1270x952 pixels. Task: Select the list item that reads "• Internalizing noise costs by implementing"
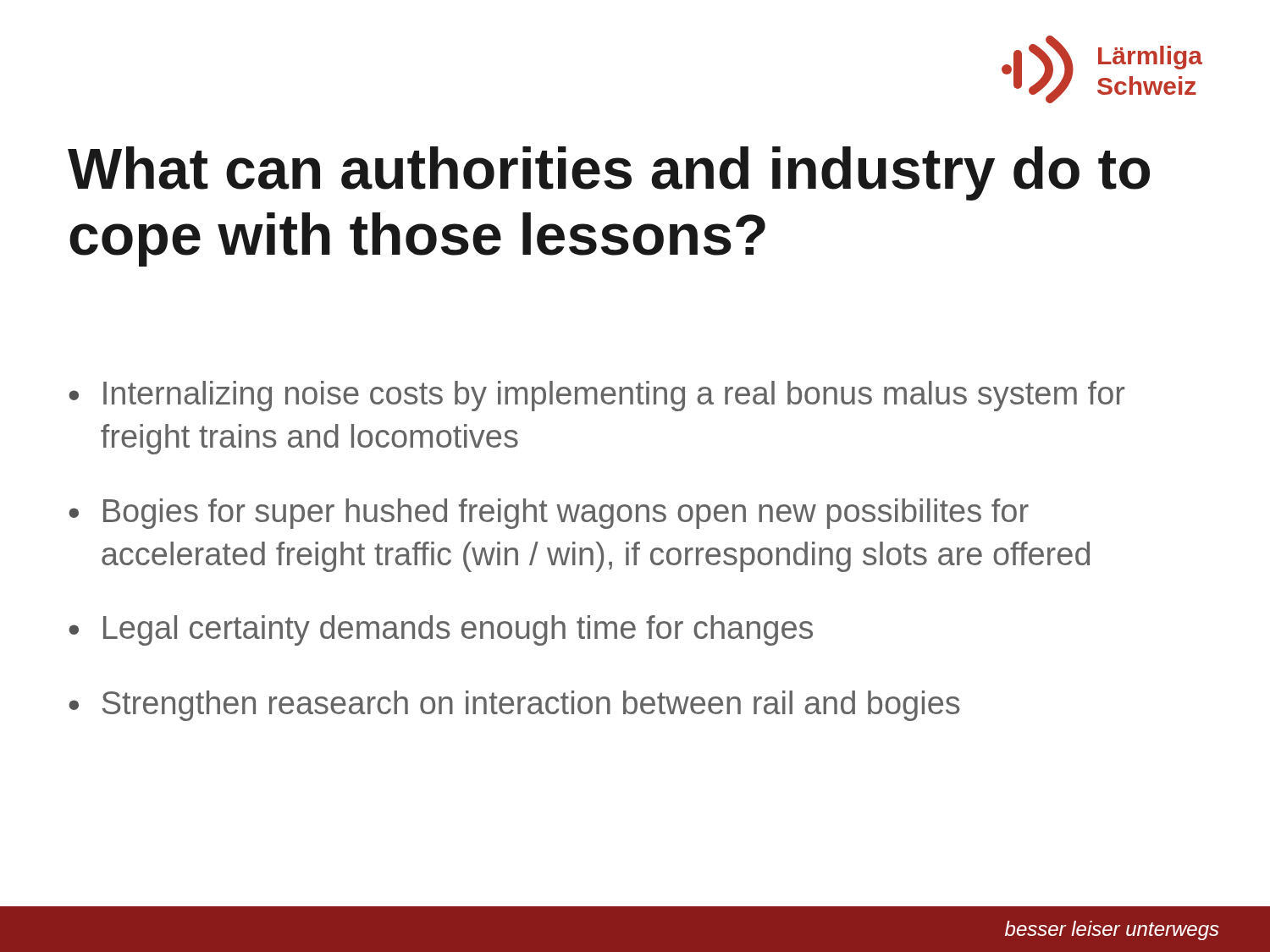(626, 416)
